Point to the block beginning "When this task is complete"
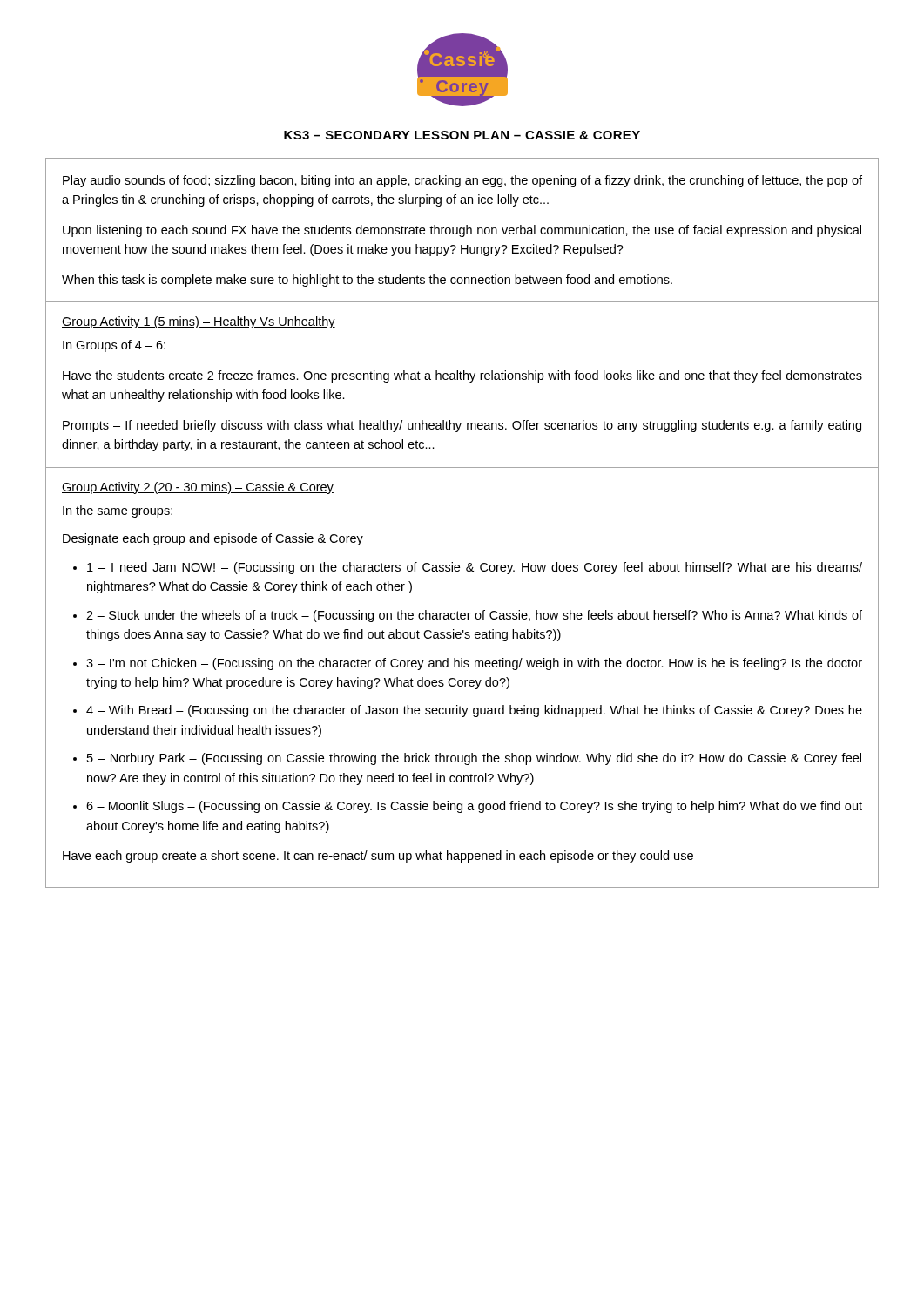 coord(368,280)
